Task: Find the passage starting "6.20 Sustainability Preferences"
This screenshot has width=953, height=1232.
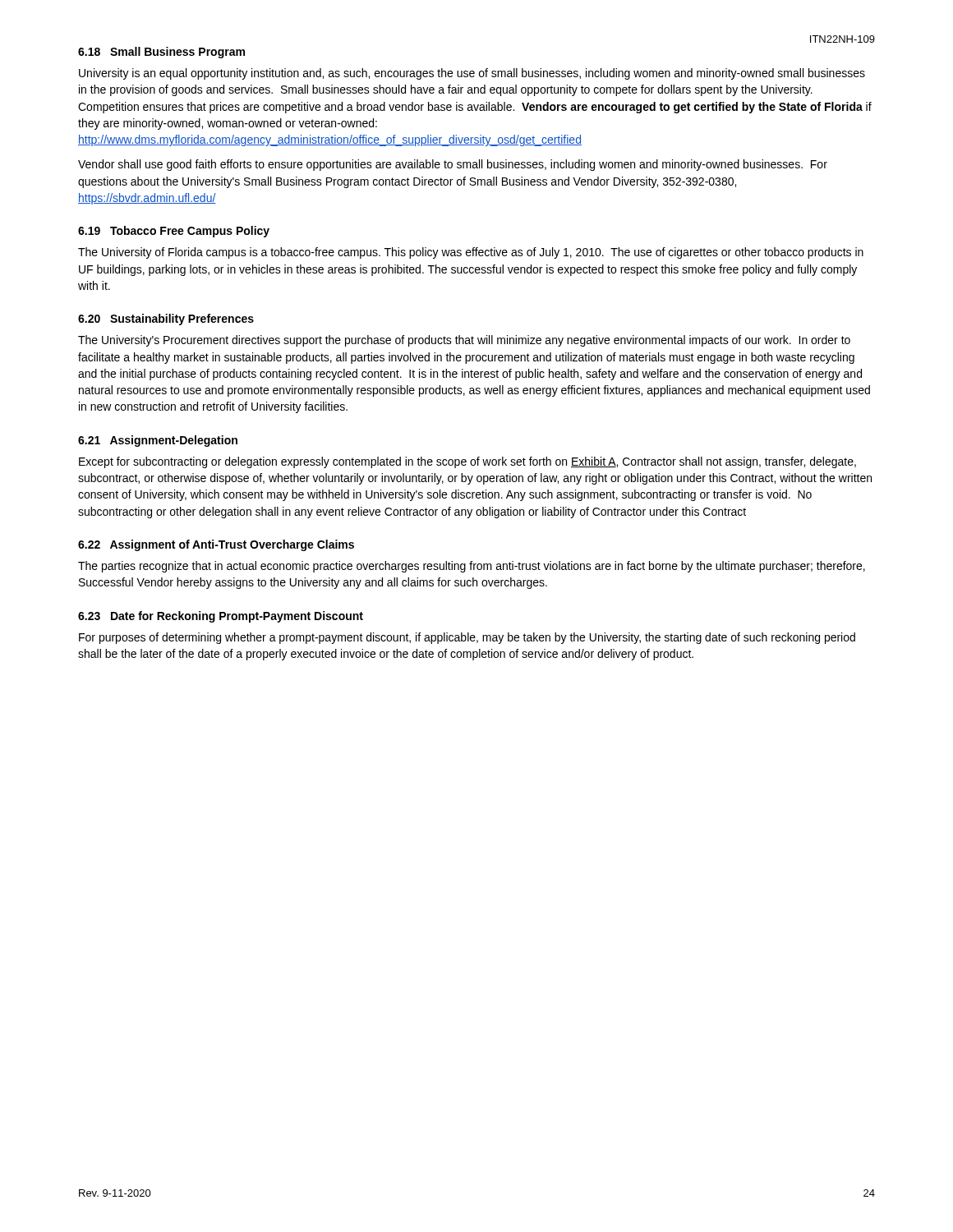Action: [x=166, y=319]
